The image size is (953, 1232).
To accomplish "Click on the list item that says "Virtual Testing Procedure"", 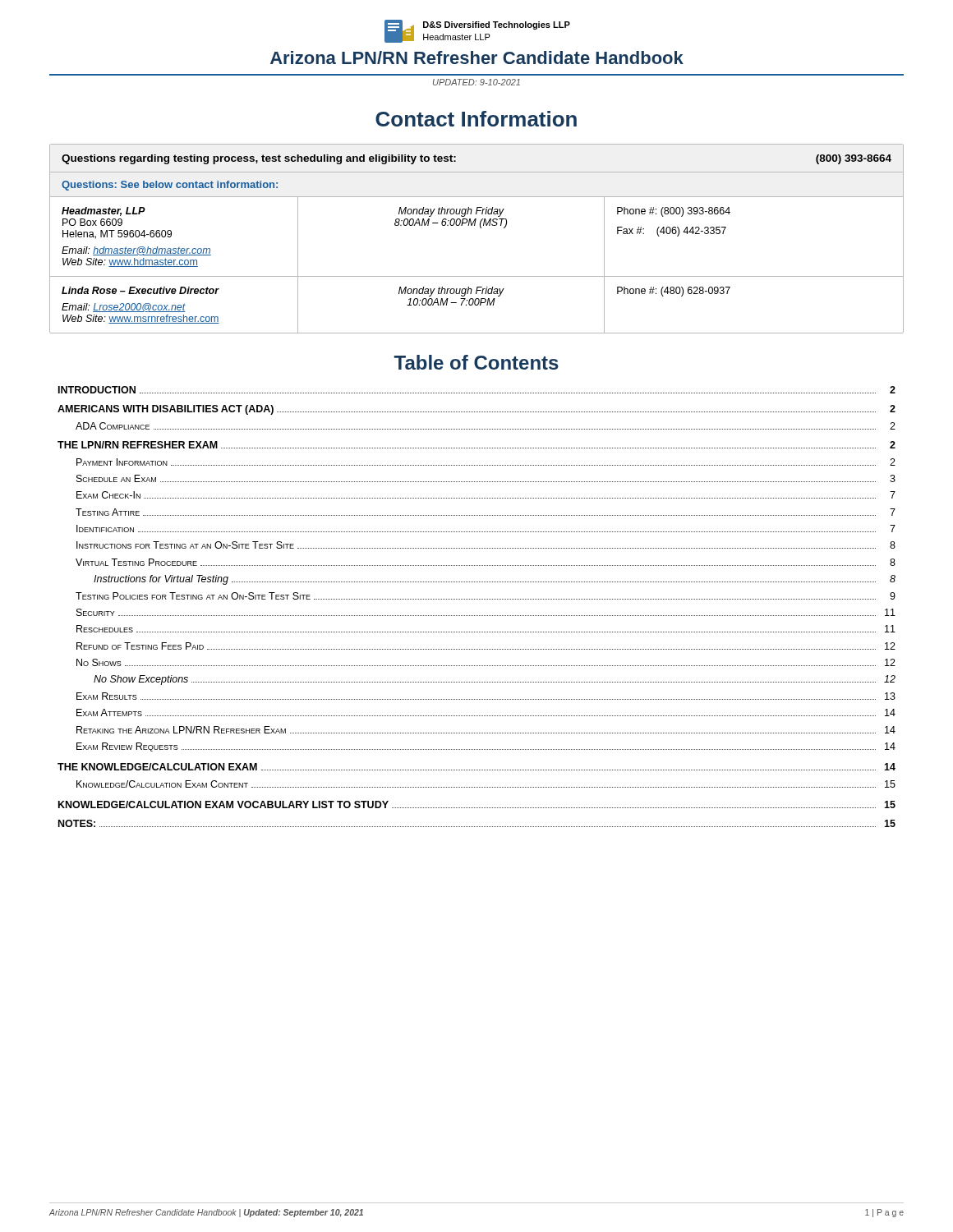I will click(486, 563).
